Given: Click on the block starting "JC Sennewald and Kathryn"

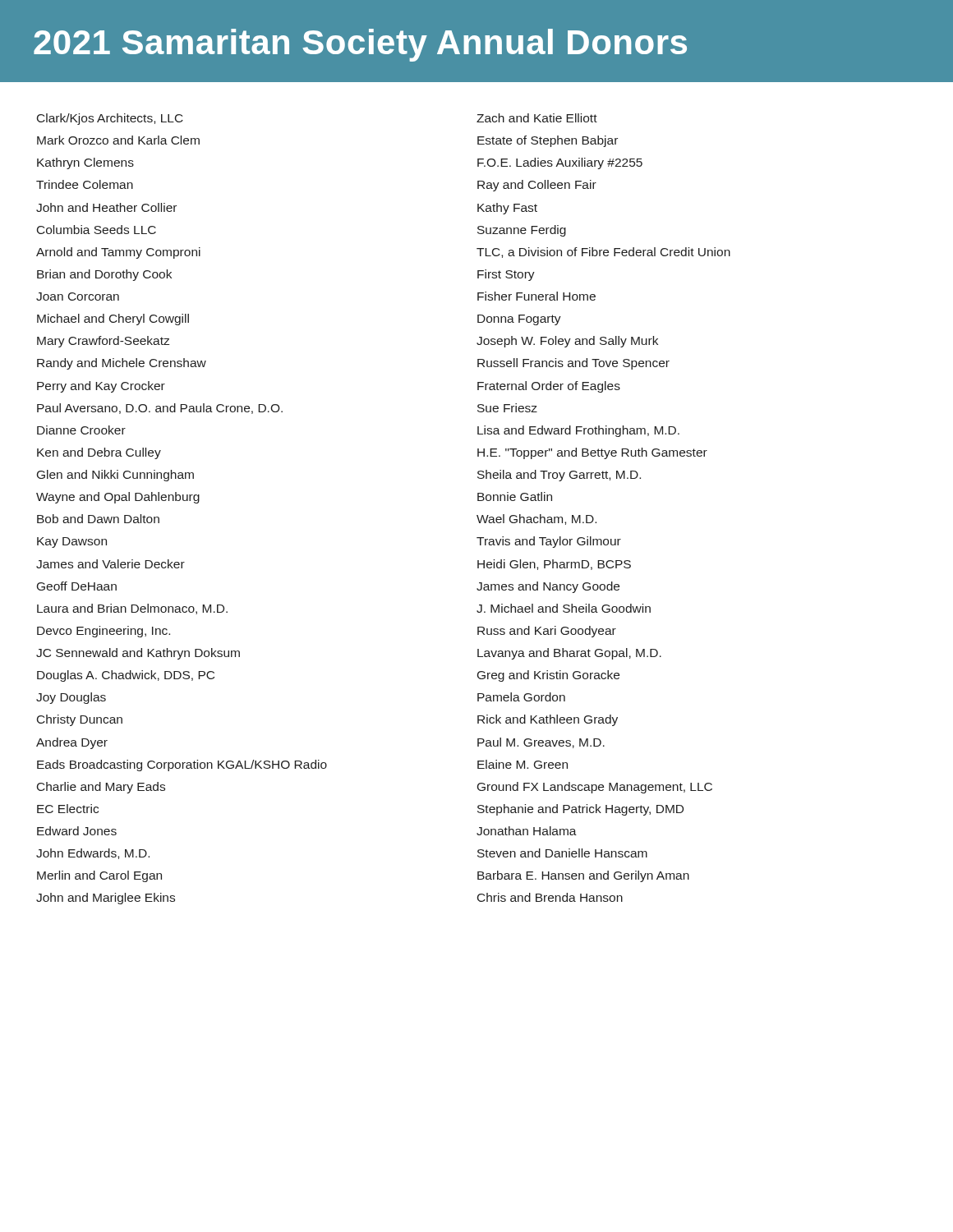Looking at the screenshot, I should pos(138,653).
